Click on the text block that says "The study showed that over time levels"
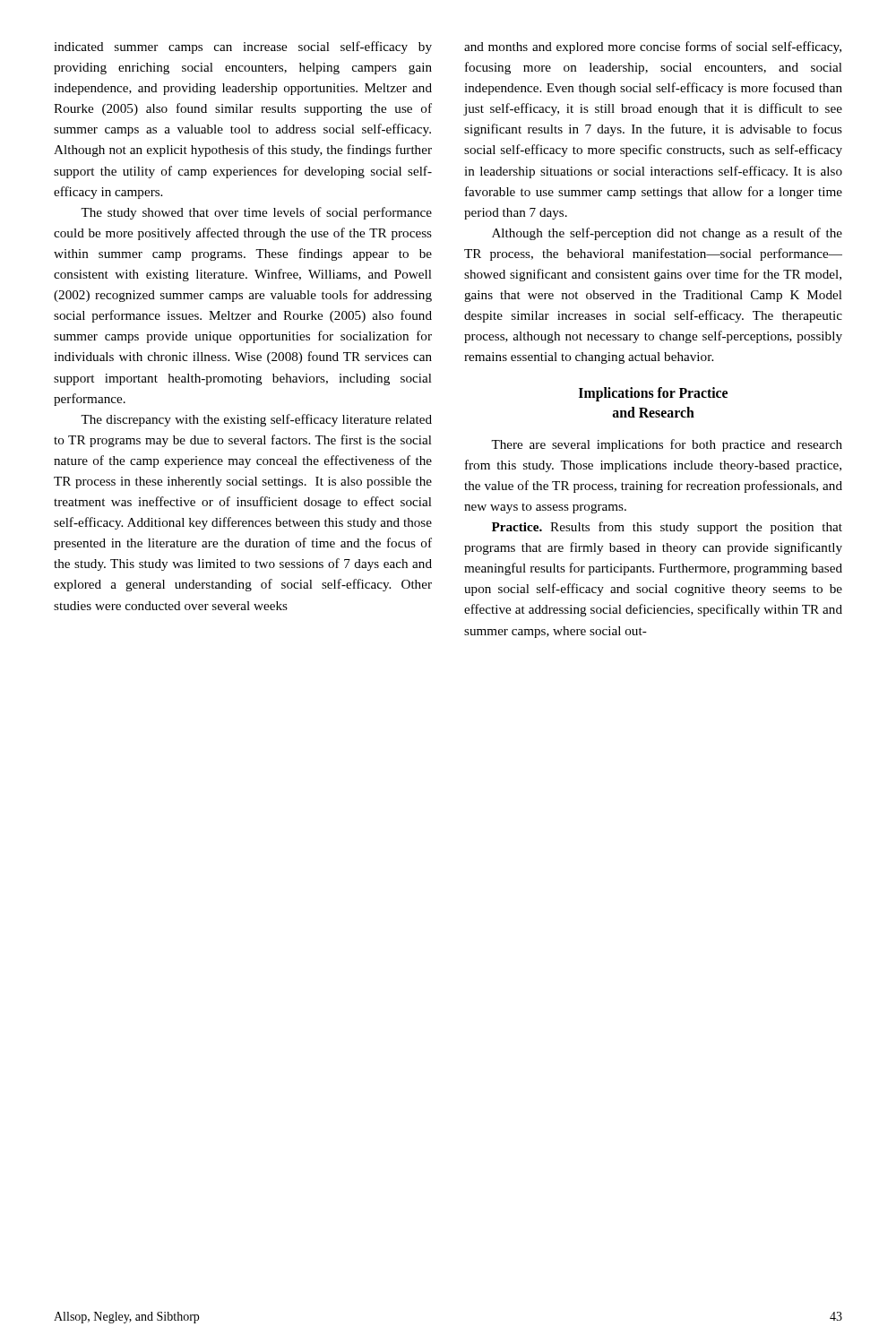The width and height of the screenshot is (896, 1344). point(243,305)
